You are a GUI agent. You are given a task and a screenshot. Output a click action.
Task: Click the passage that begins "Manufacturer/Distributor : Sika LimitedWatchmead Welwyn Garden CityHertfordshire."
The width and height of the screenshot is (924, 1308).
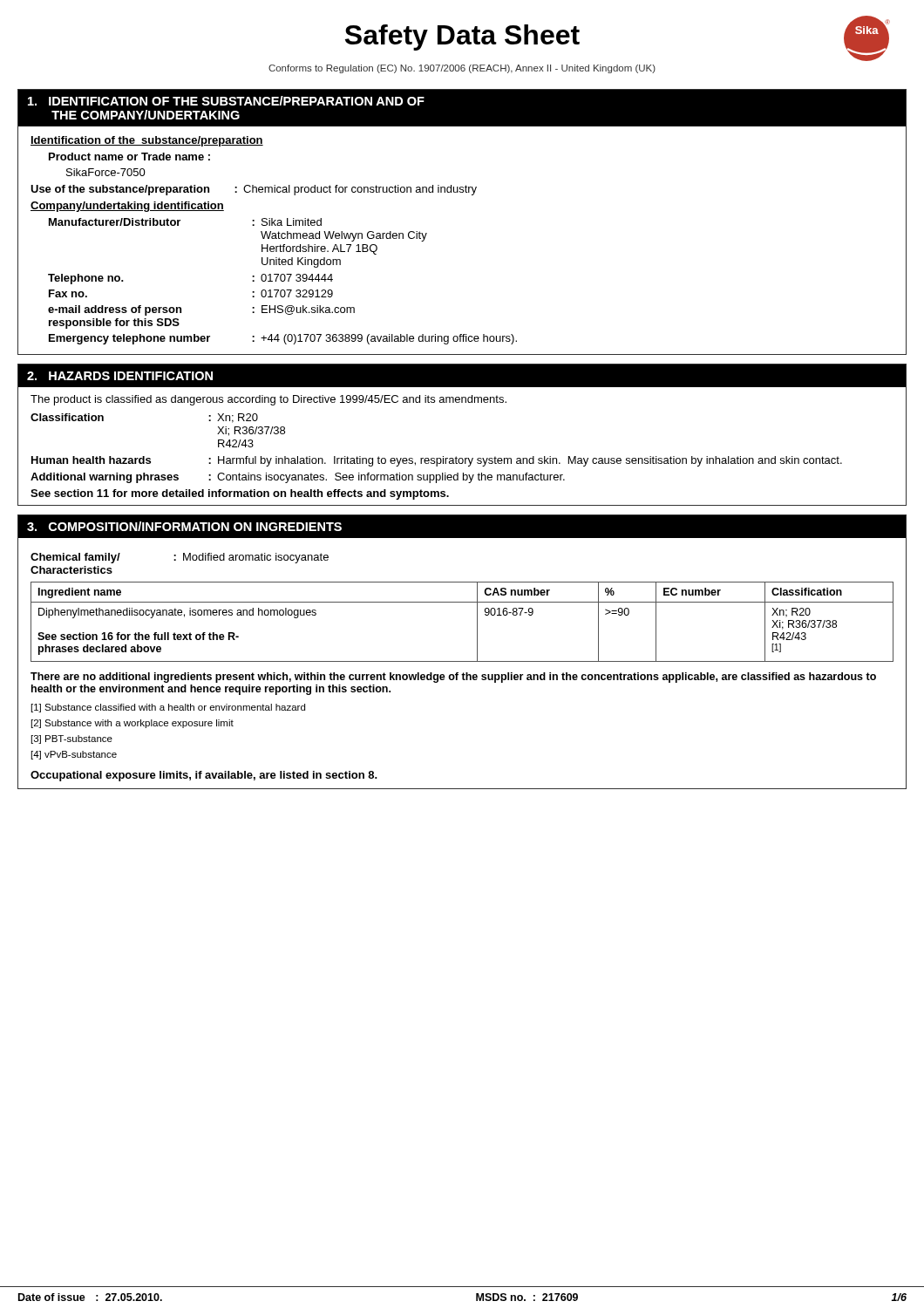[x=110, y=222]
